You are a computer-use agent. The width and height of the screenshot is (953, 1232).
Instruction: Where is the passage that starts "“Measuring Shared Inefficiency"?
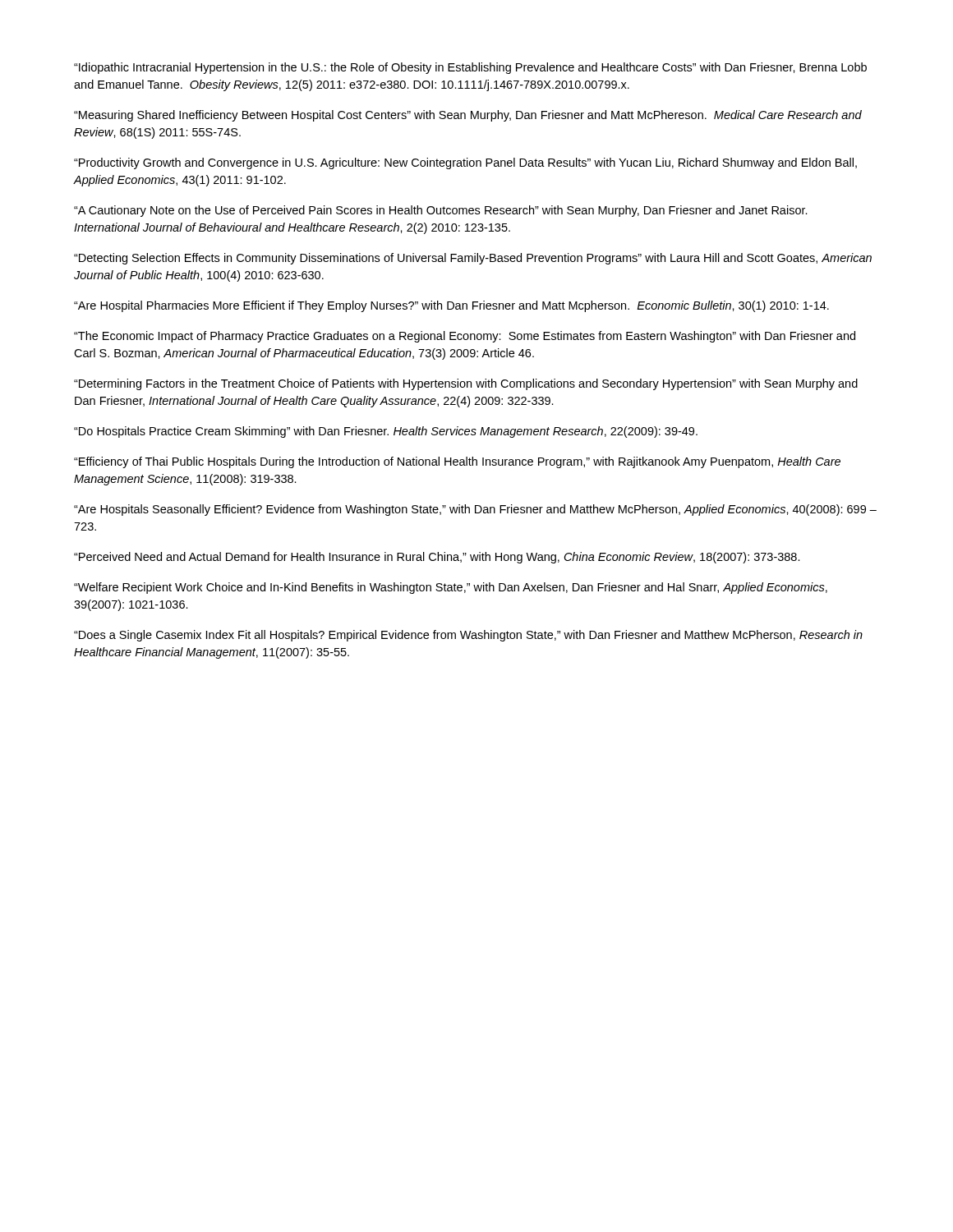468,124
